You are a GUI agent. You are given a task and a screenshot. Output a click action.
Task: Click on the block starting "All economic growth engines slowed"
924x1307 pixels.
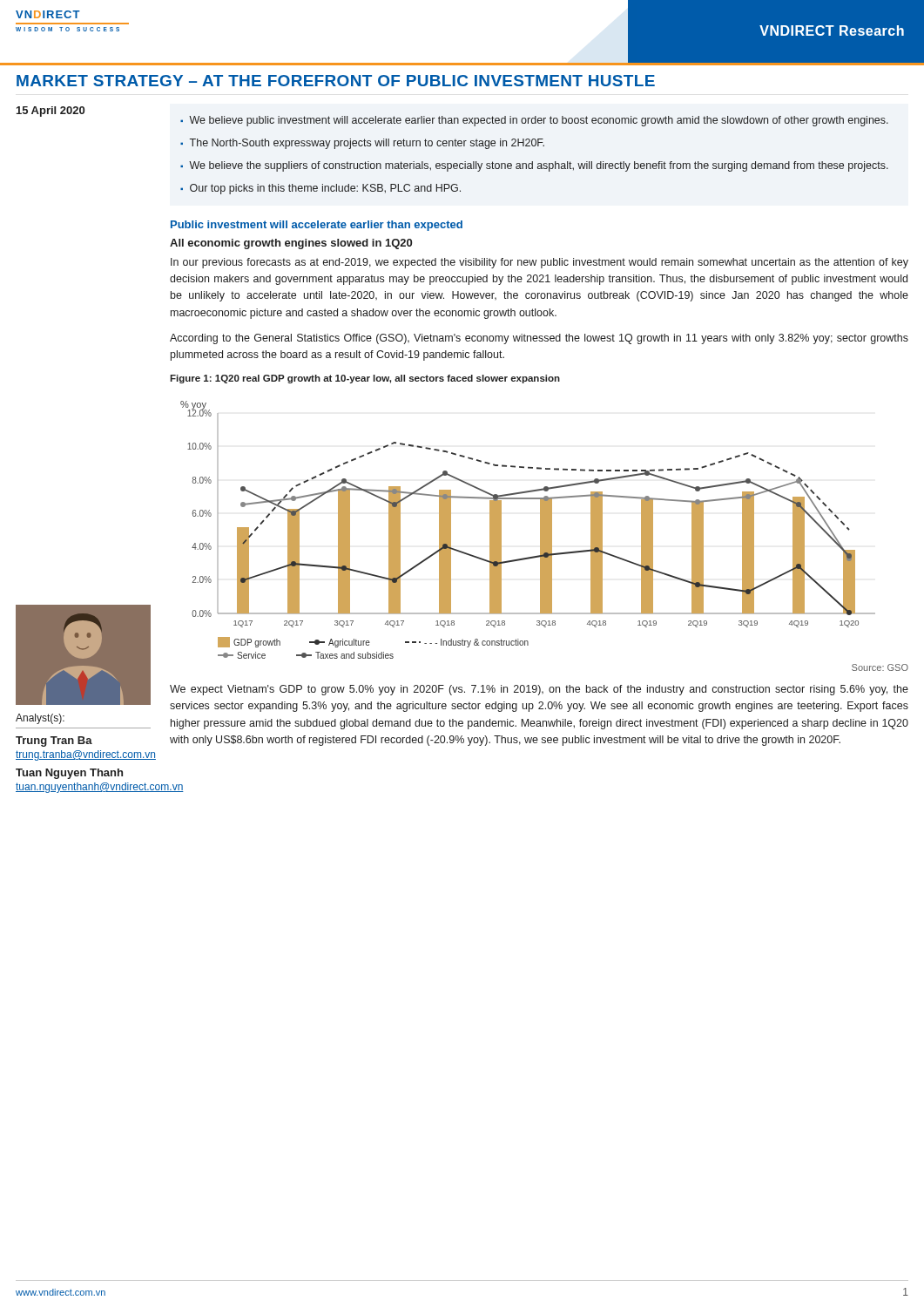tap(291, 242)
